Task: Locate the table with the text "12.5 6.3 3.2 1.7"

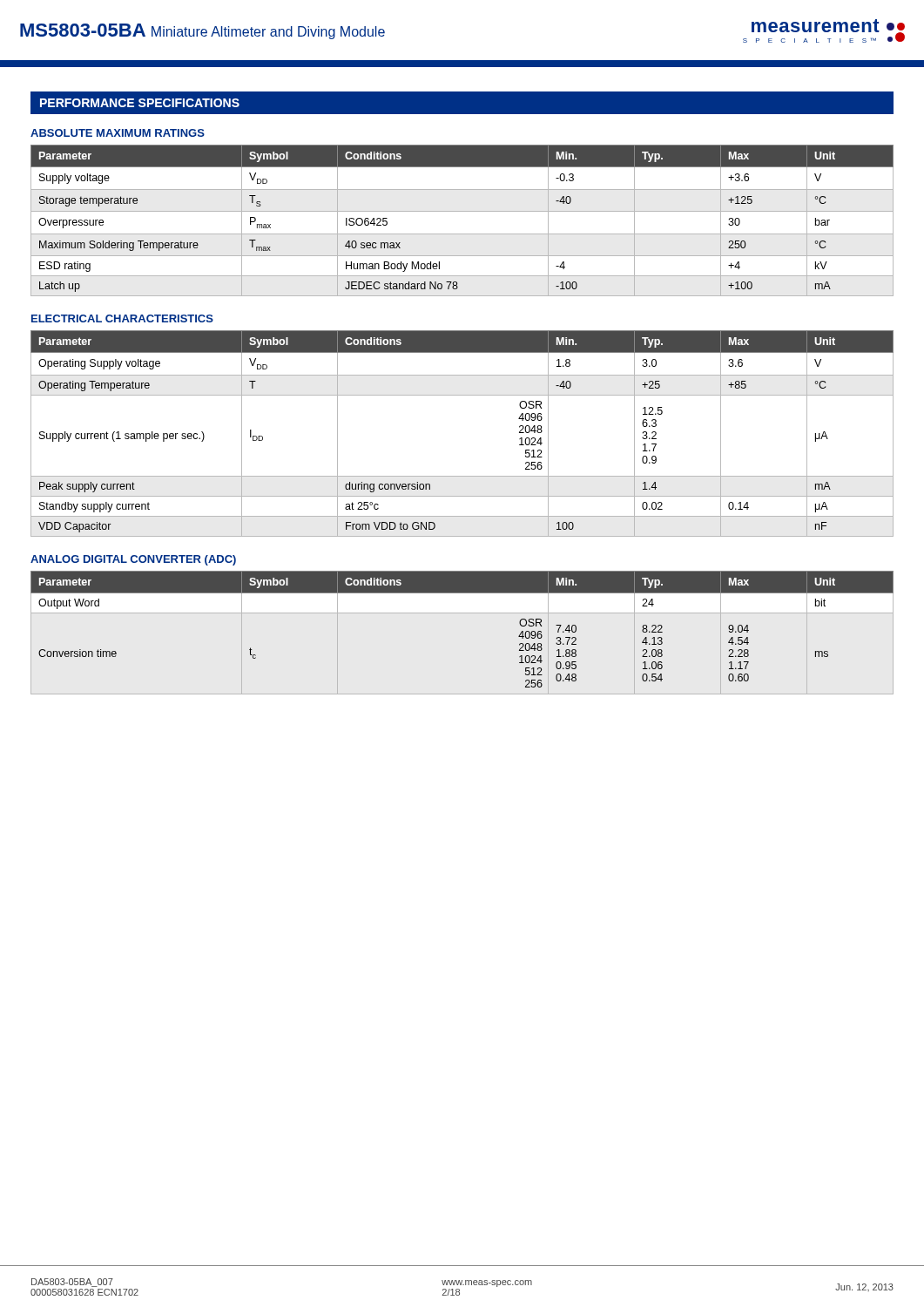Action: (x=462, y=433)
